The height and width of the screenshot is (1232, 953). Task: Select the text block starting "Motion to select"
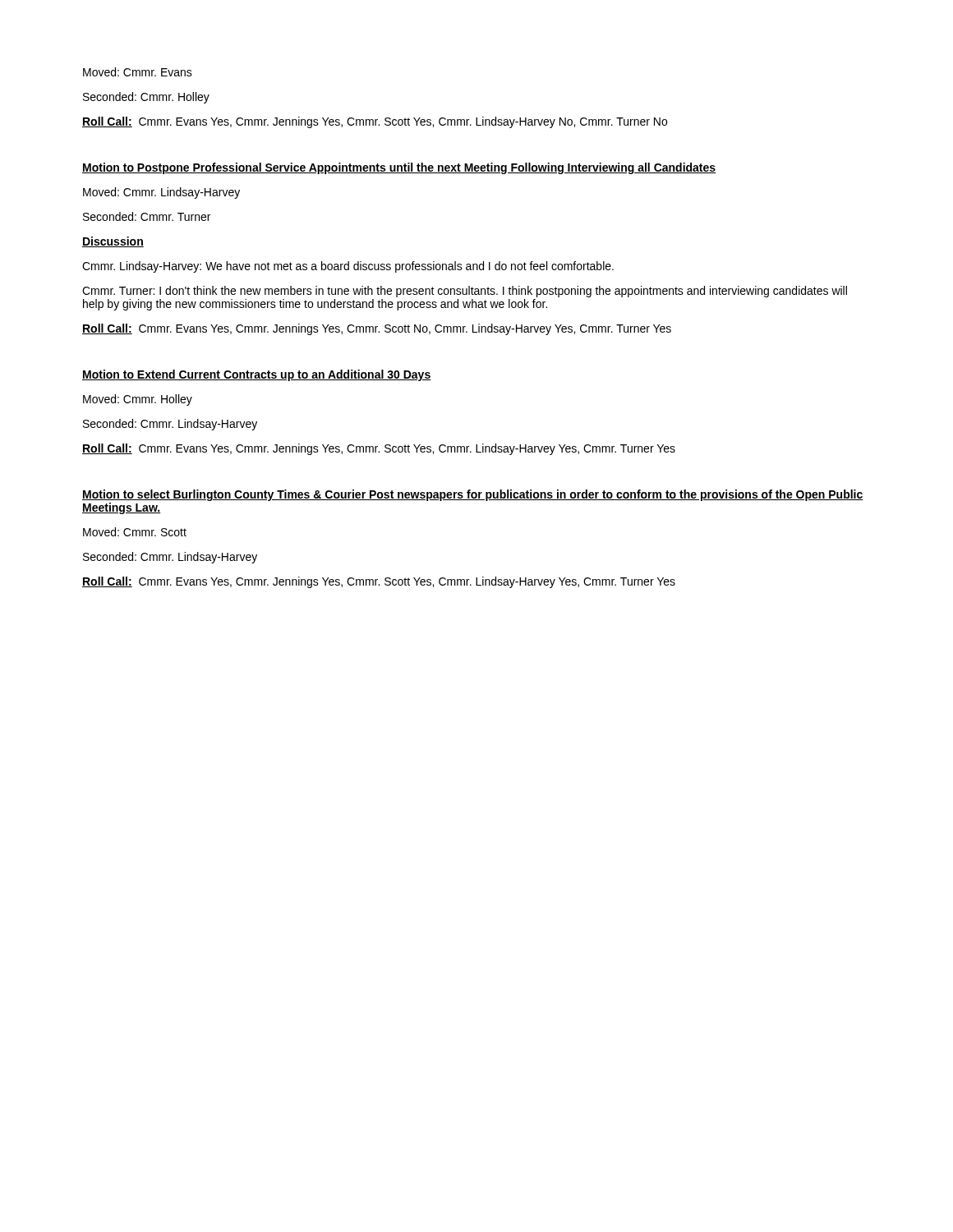click(472, 501)
